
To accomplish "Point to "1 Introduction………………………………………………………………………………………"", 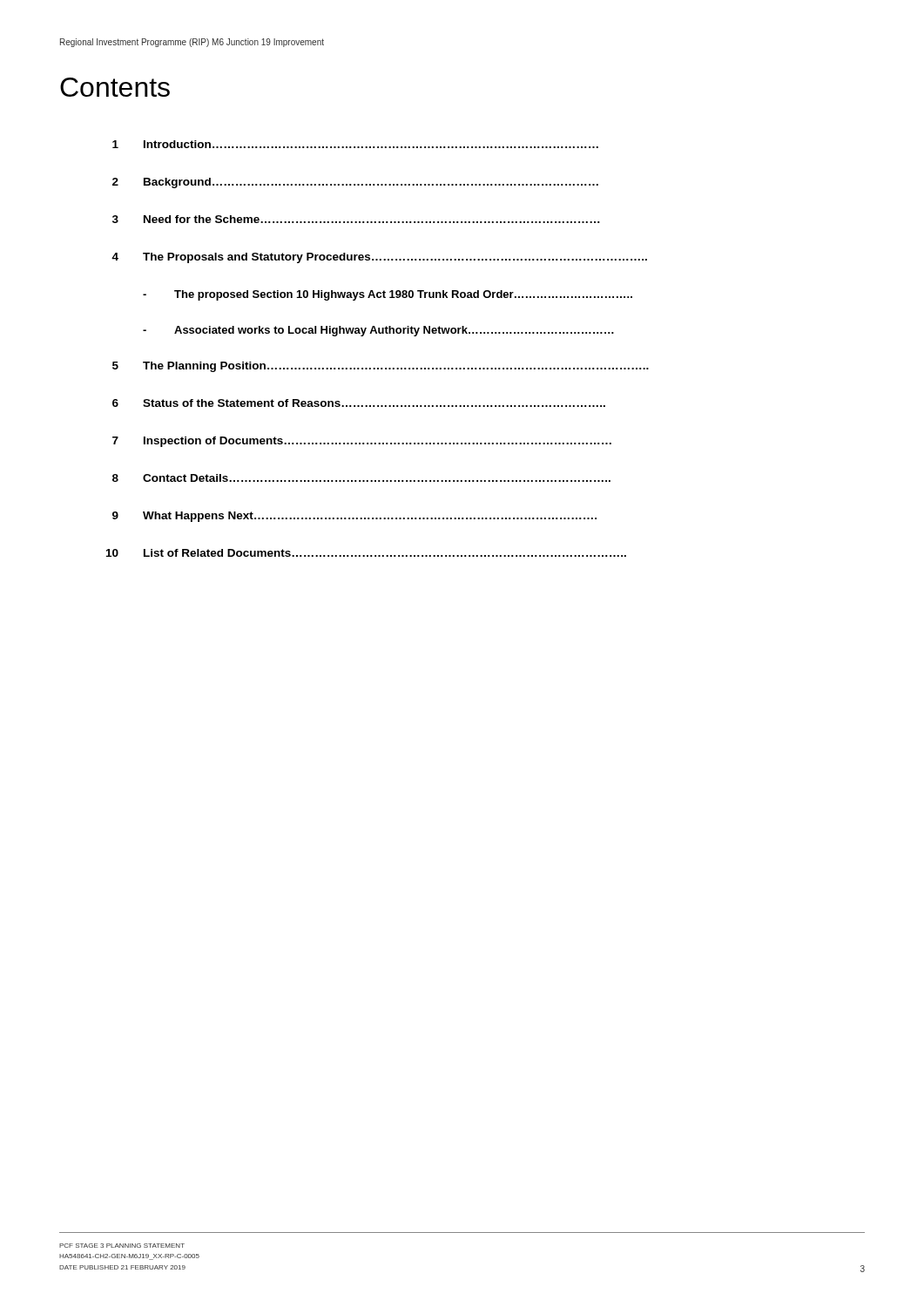I will (x=462, y=144).
